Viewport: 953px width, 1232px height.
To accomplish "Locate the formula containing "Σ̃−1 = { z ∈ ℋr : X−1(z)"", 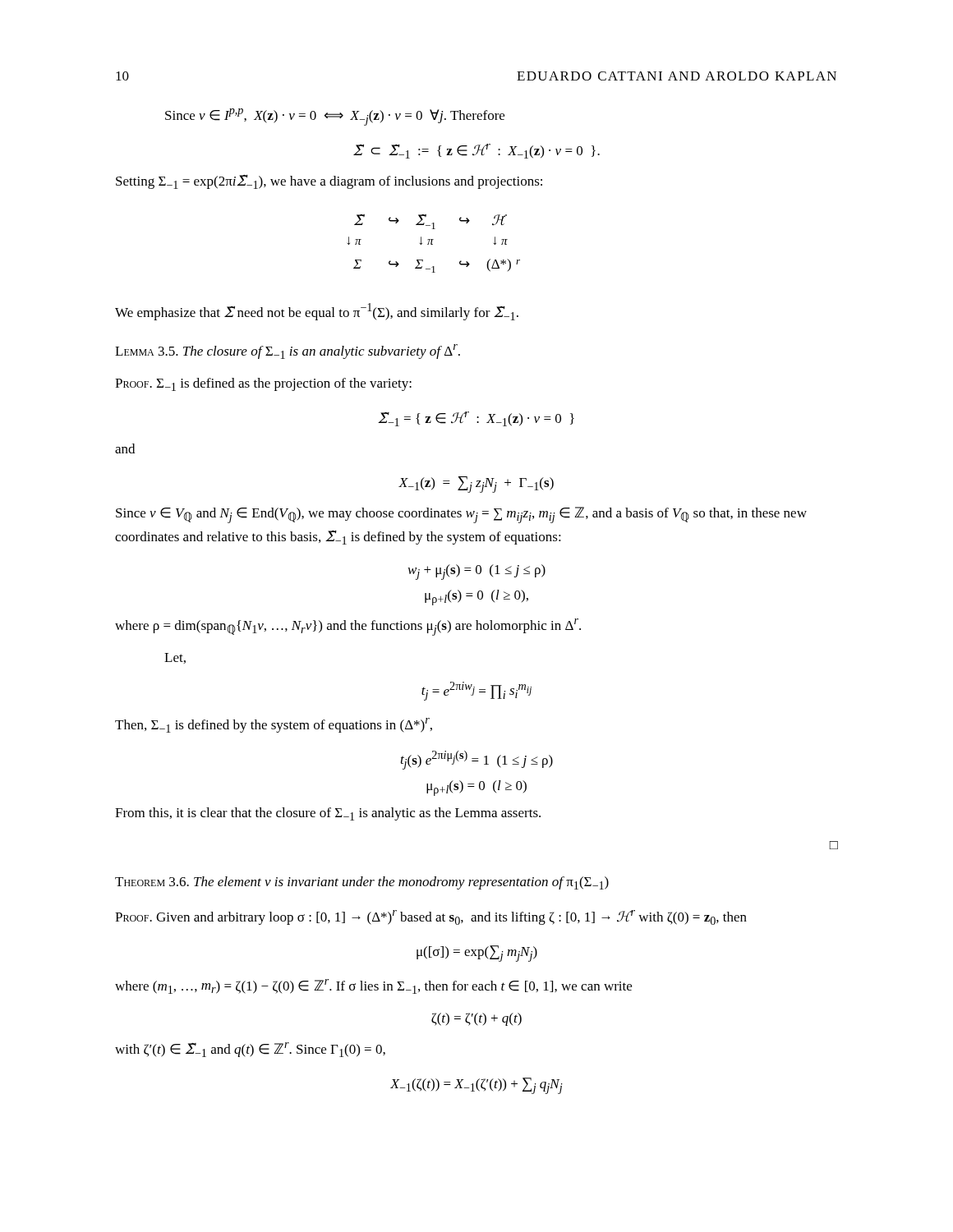I will point(476,418).
